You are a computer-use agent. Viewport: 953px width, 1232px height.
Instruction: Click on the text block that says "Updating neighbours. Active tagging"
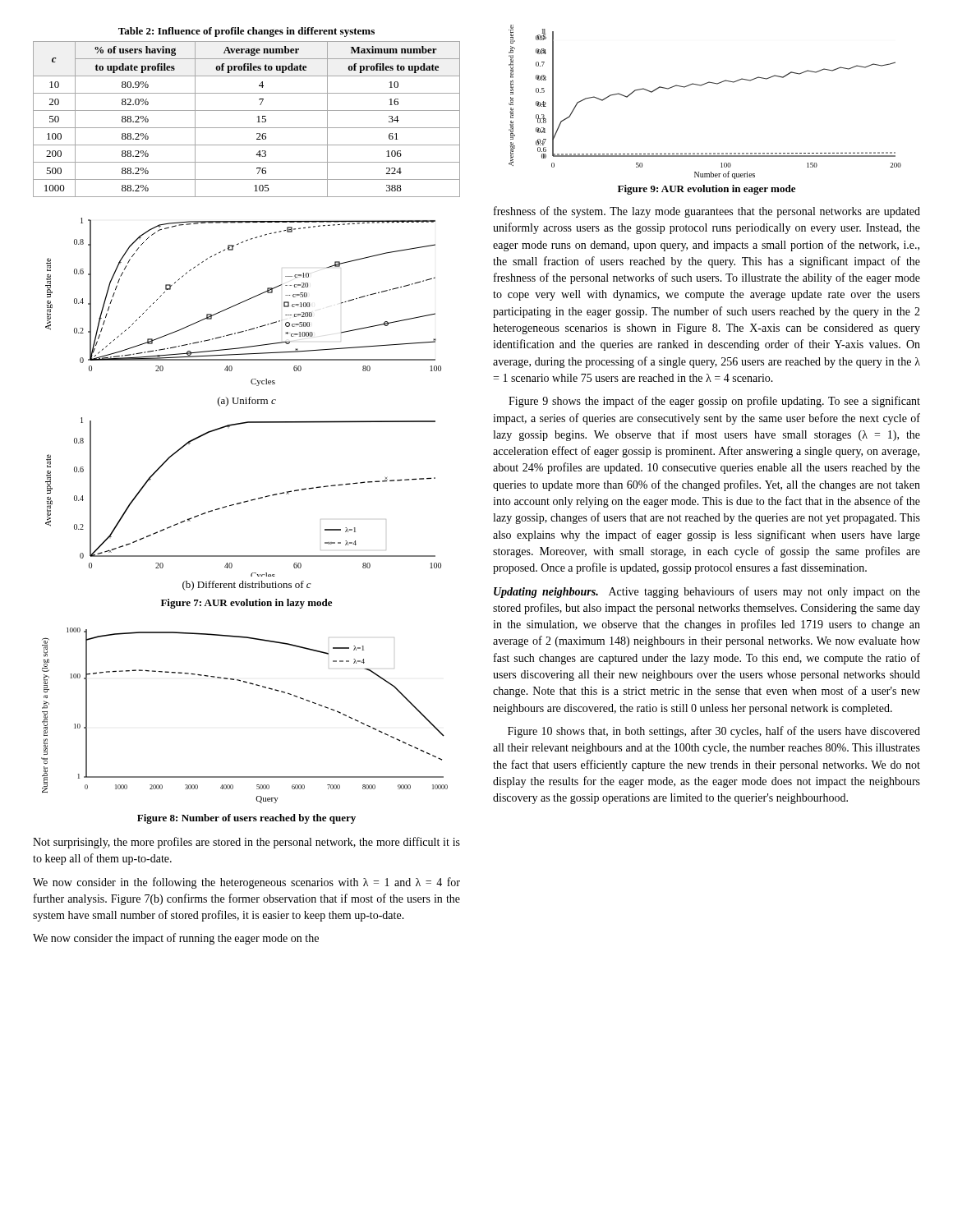click(707, 650)
